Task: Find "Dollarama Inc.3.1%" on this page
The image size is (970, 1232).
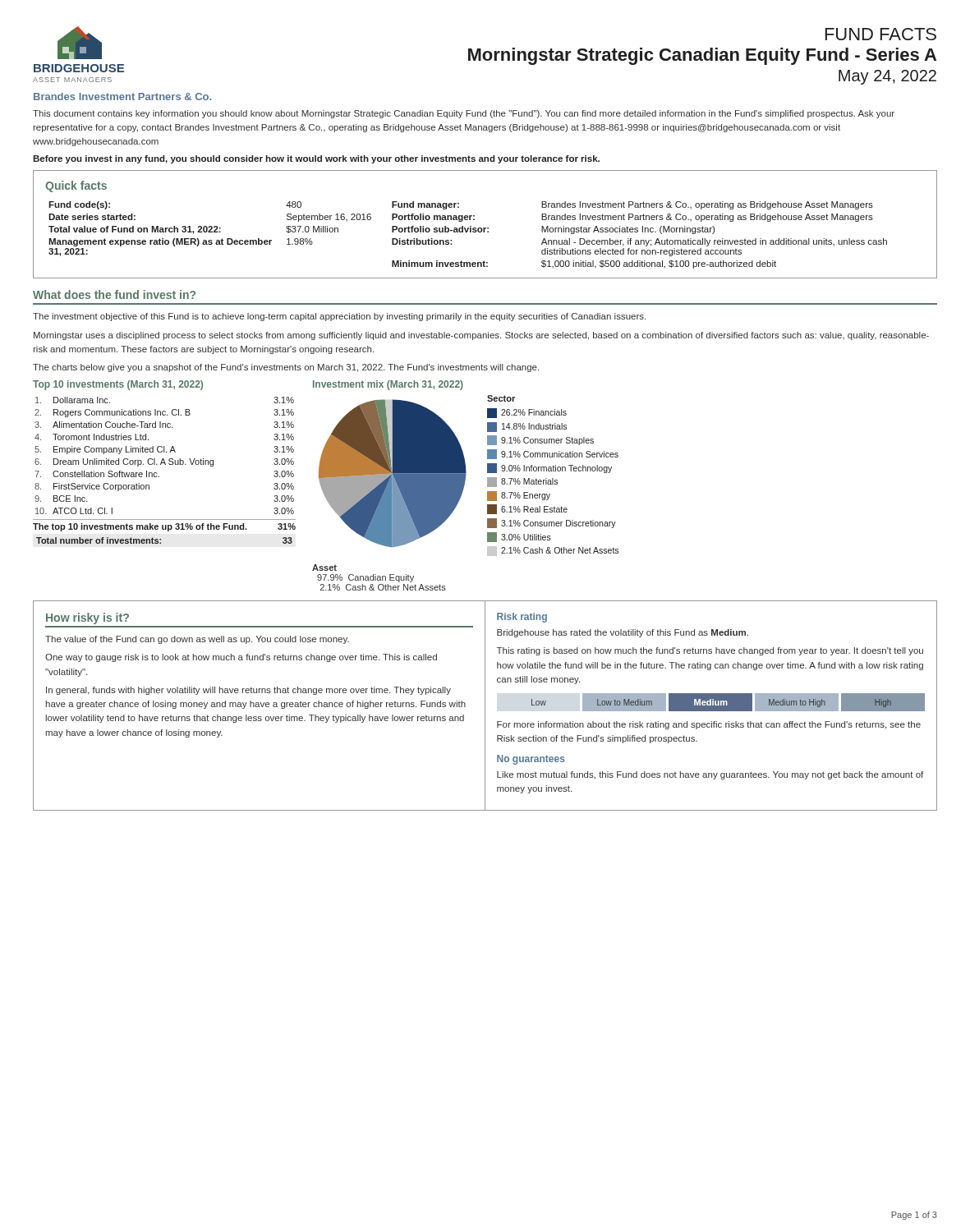Action: tap(164, 400)
